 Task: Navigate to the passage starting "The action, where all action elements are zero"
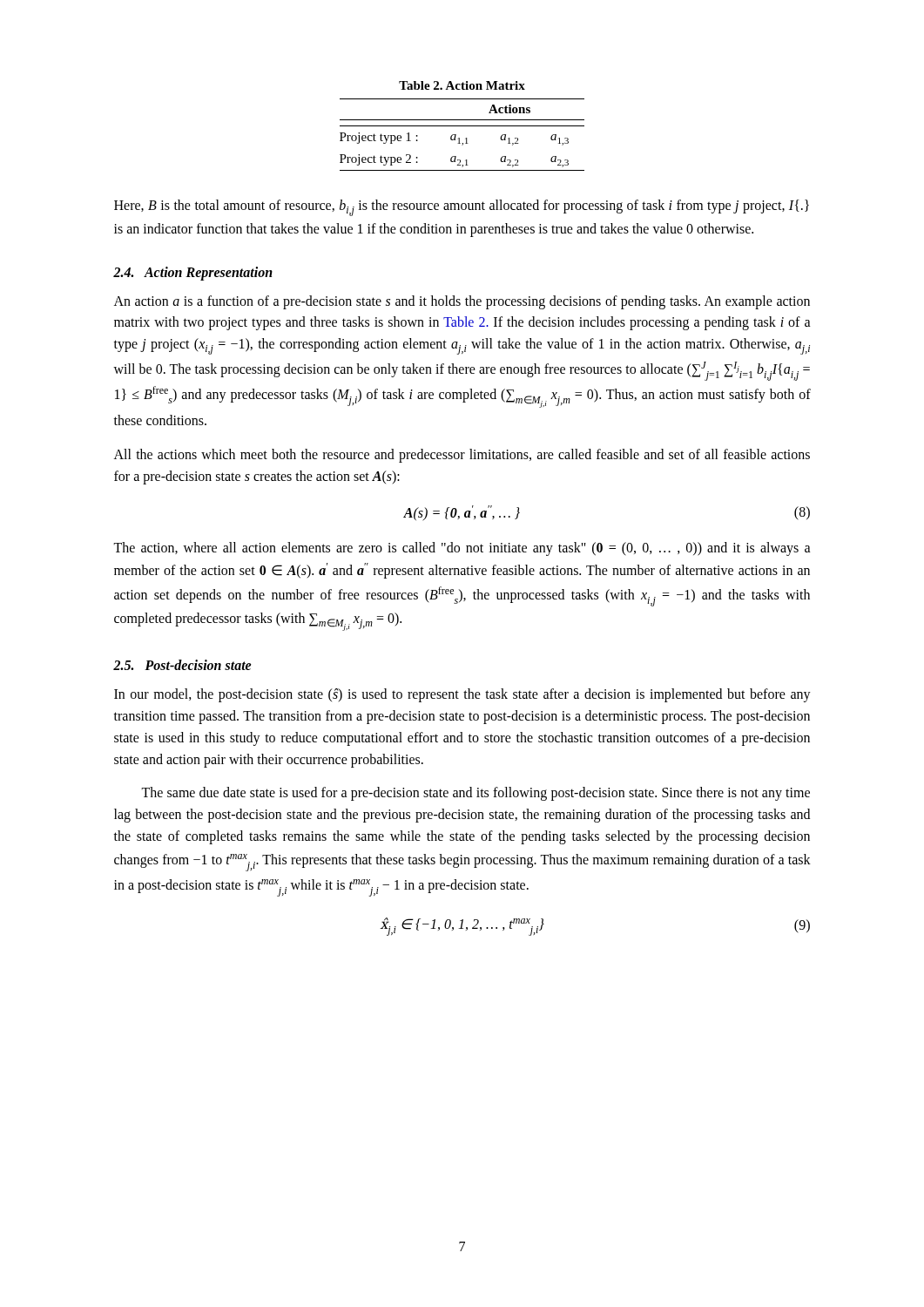tap(462, 585)
